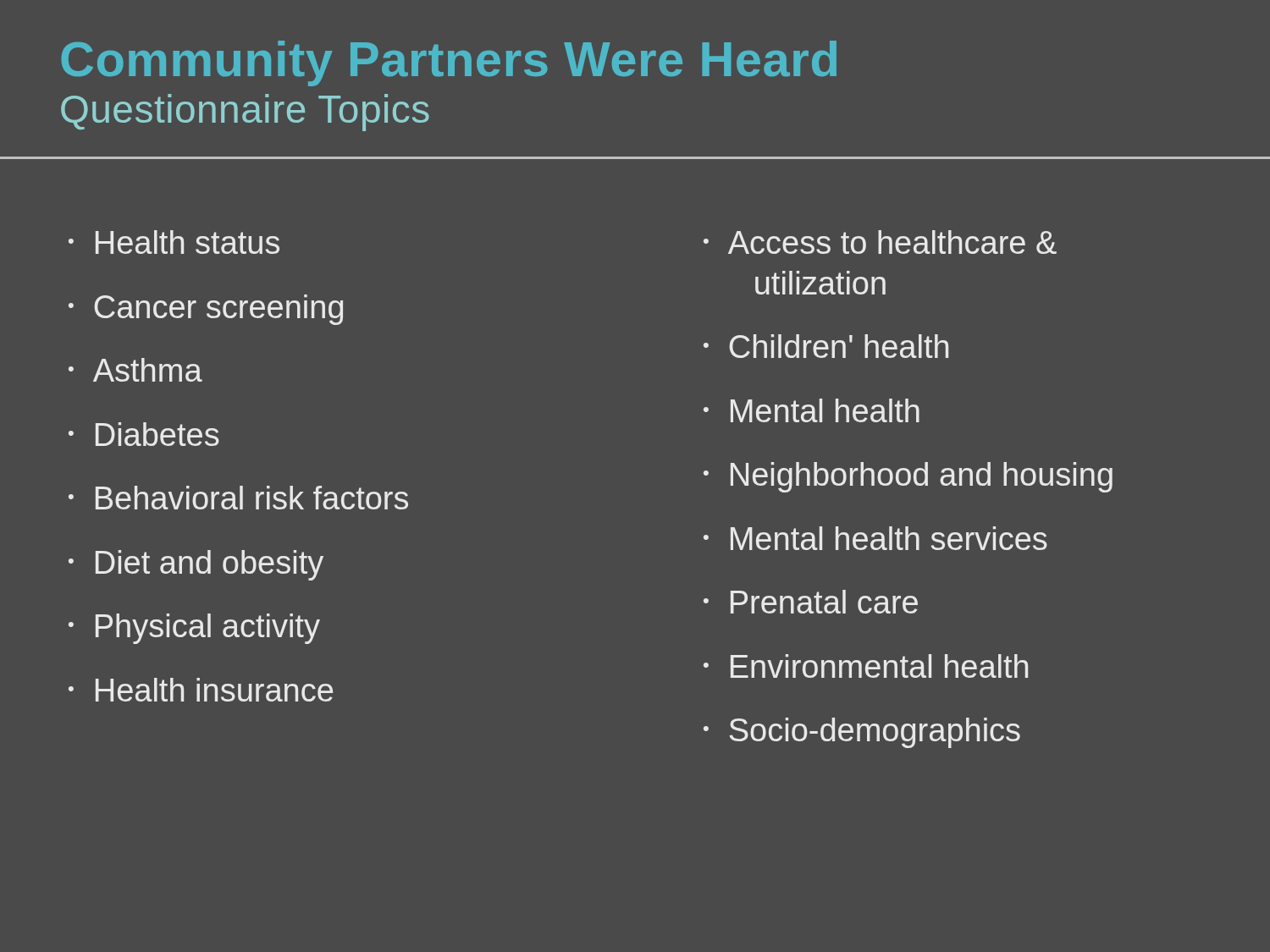Point to the passage starting "• Health status"
The height and width of the screenshot is (952, 1270).
point(174,242)
